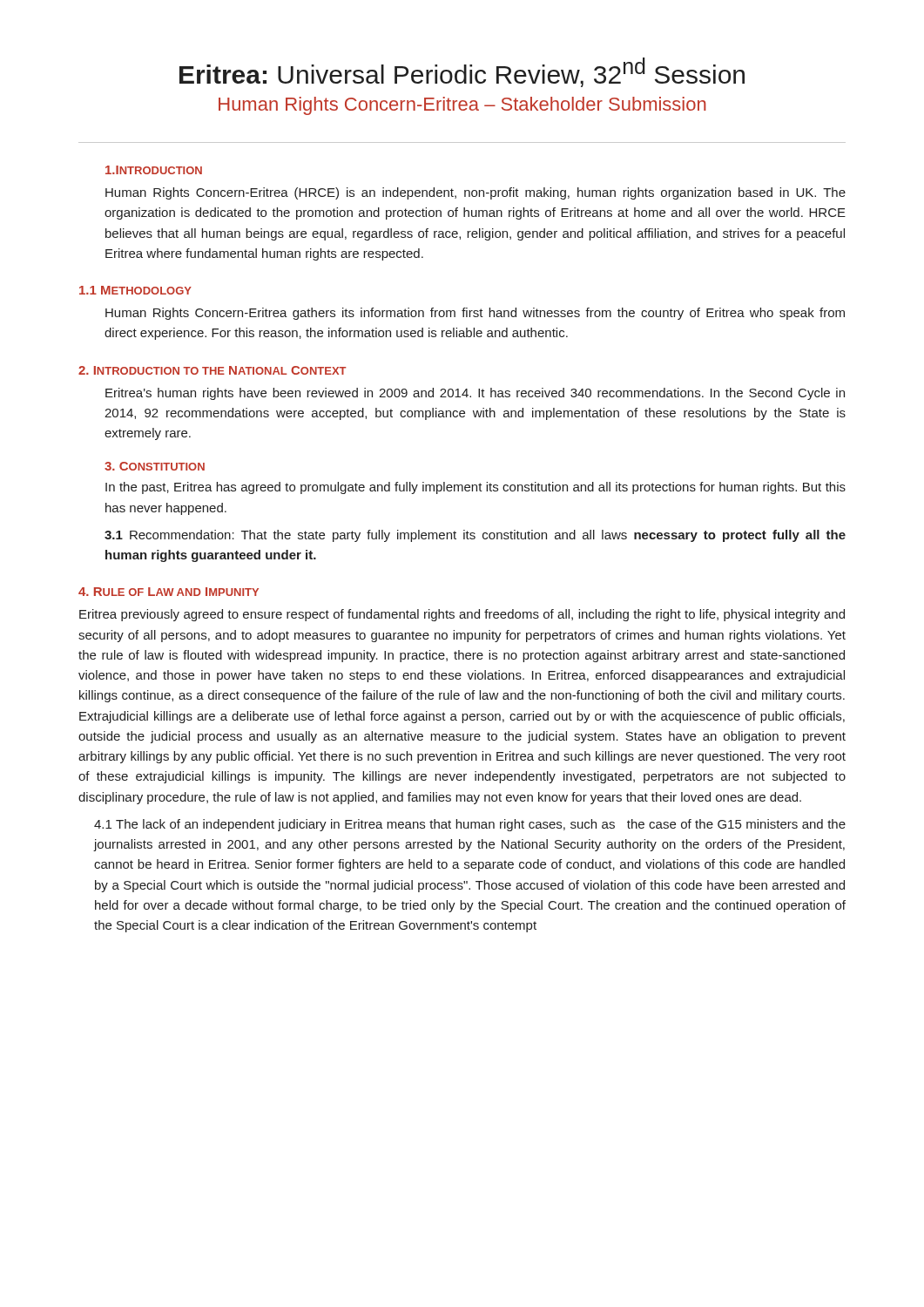Locate the text block with the text "In the past, Eritrea has agreed"
This screenshot has width=924, height=1307.
click(x=475, y=497)
